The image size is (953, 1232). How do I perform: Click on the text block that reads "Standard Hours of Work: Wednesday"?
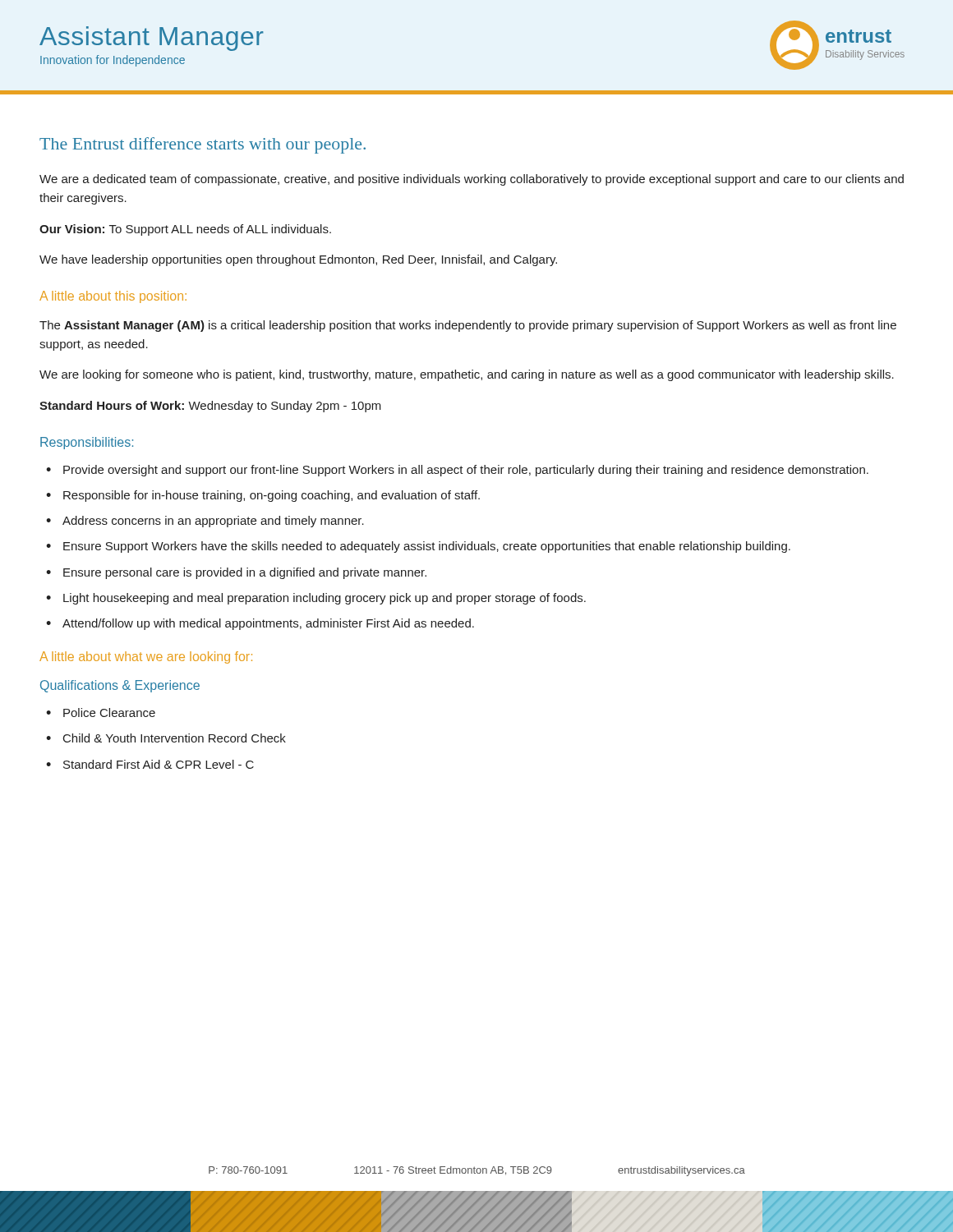point(210,405)
